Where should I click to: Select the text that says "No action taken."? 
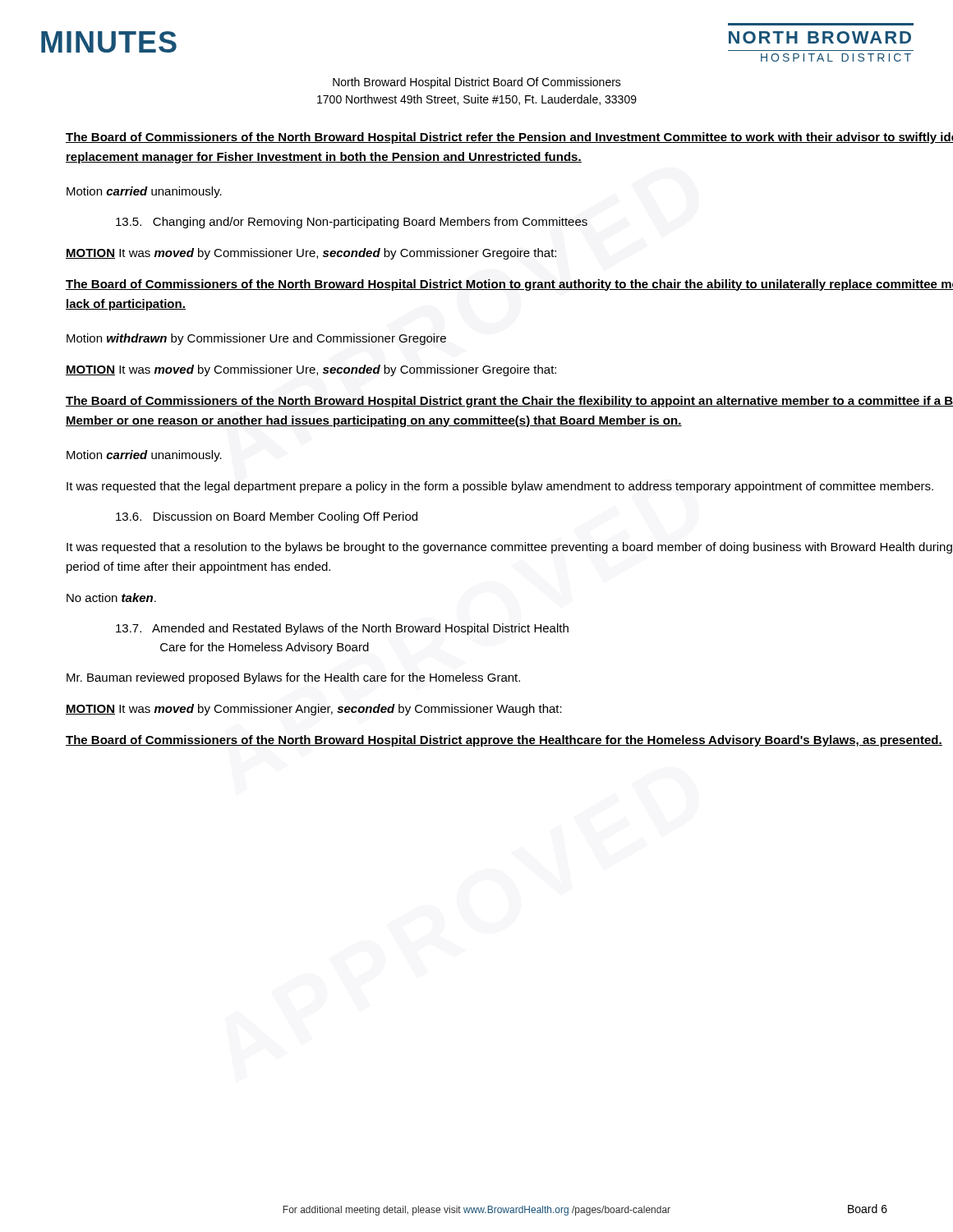[x=111, y=598]
